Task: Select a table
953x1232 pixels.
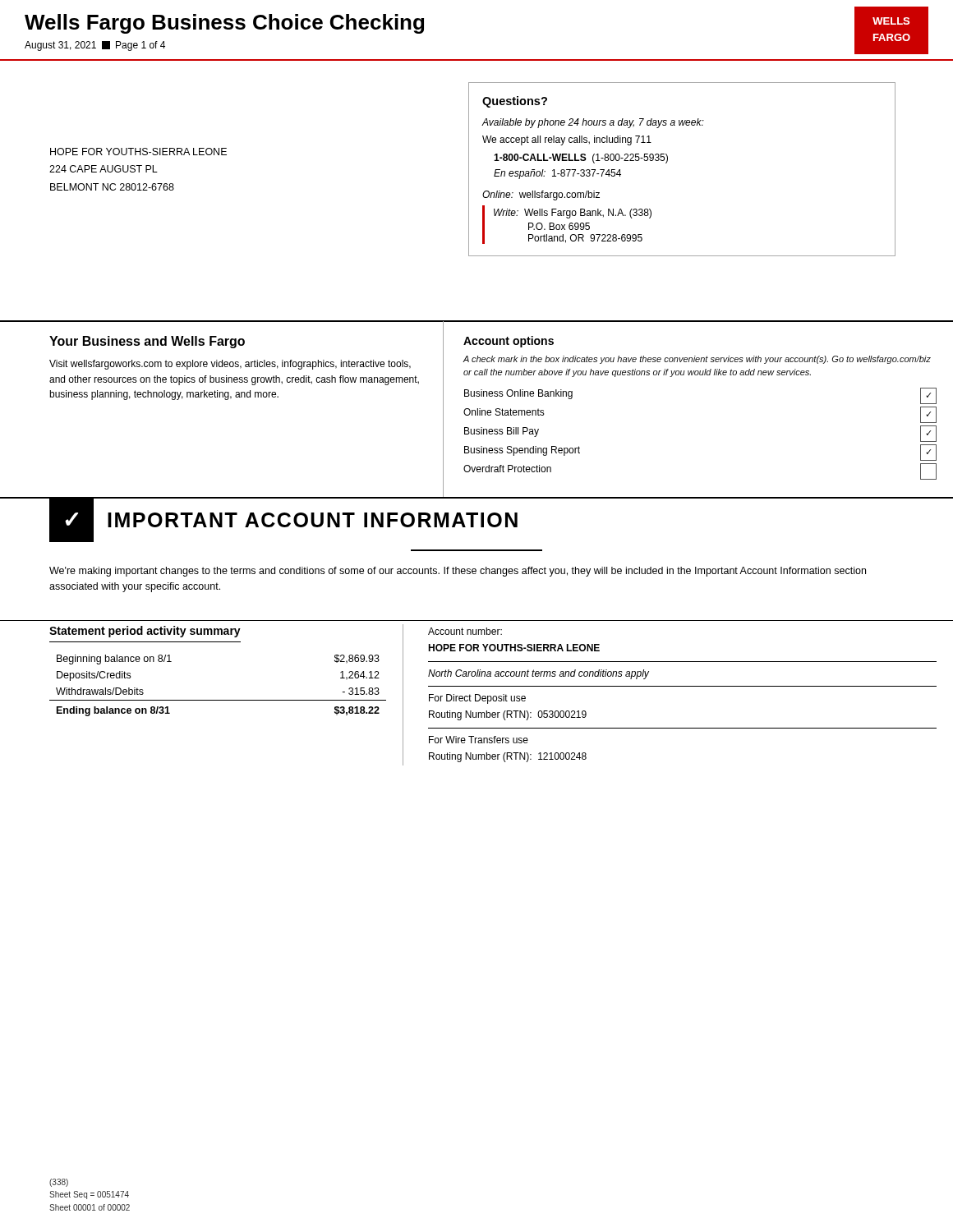Action: [x=218, y=685]
